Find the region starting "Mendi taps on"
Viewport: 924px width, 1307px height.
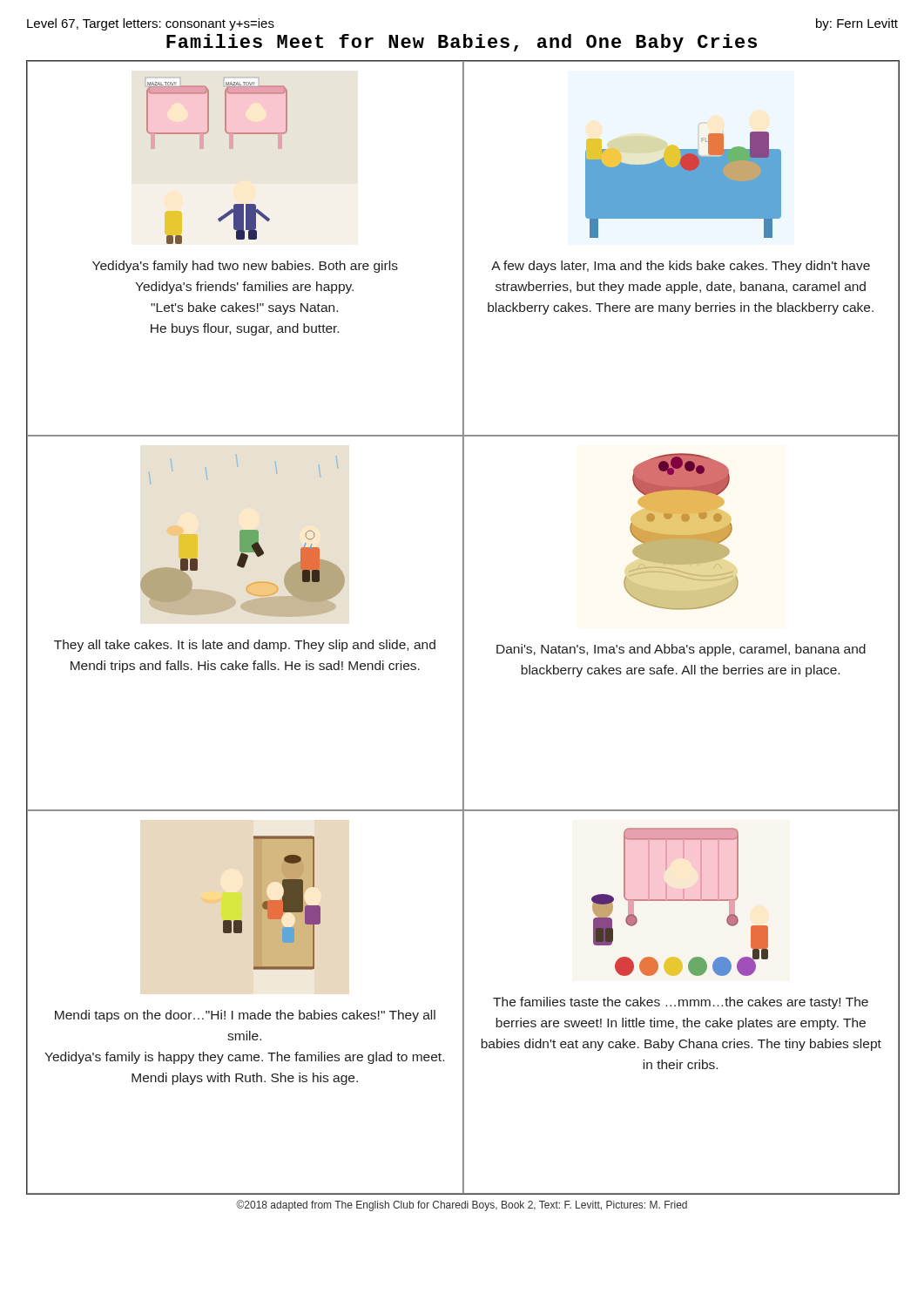245,1046
